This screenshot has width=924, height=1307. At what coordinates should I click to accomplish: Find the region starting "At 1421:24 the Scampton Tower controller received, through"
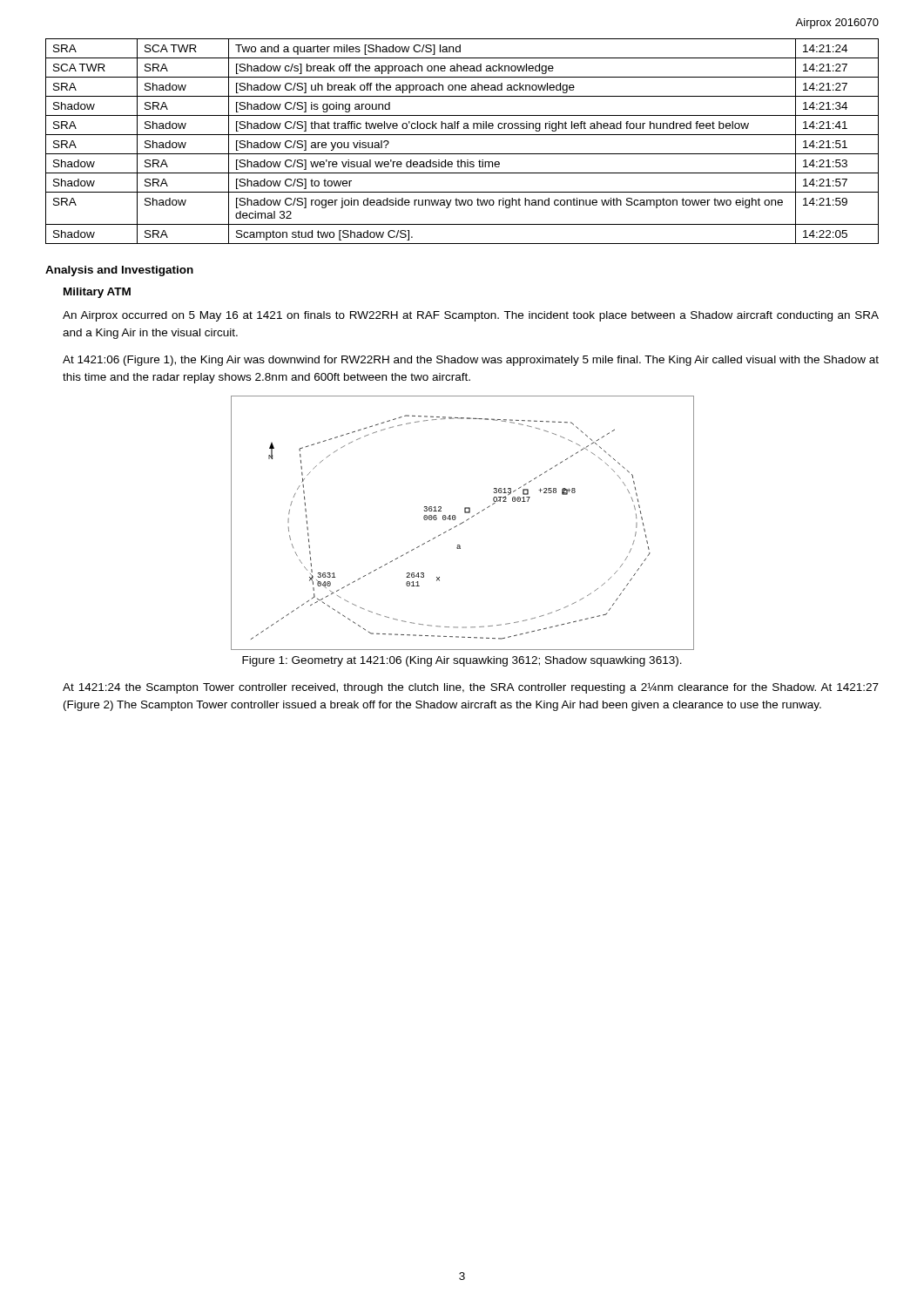[471, 696]
